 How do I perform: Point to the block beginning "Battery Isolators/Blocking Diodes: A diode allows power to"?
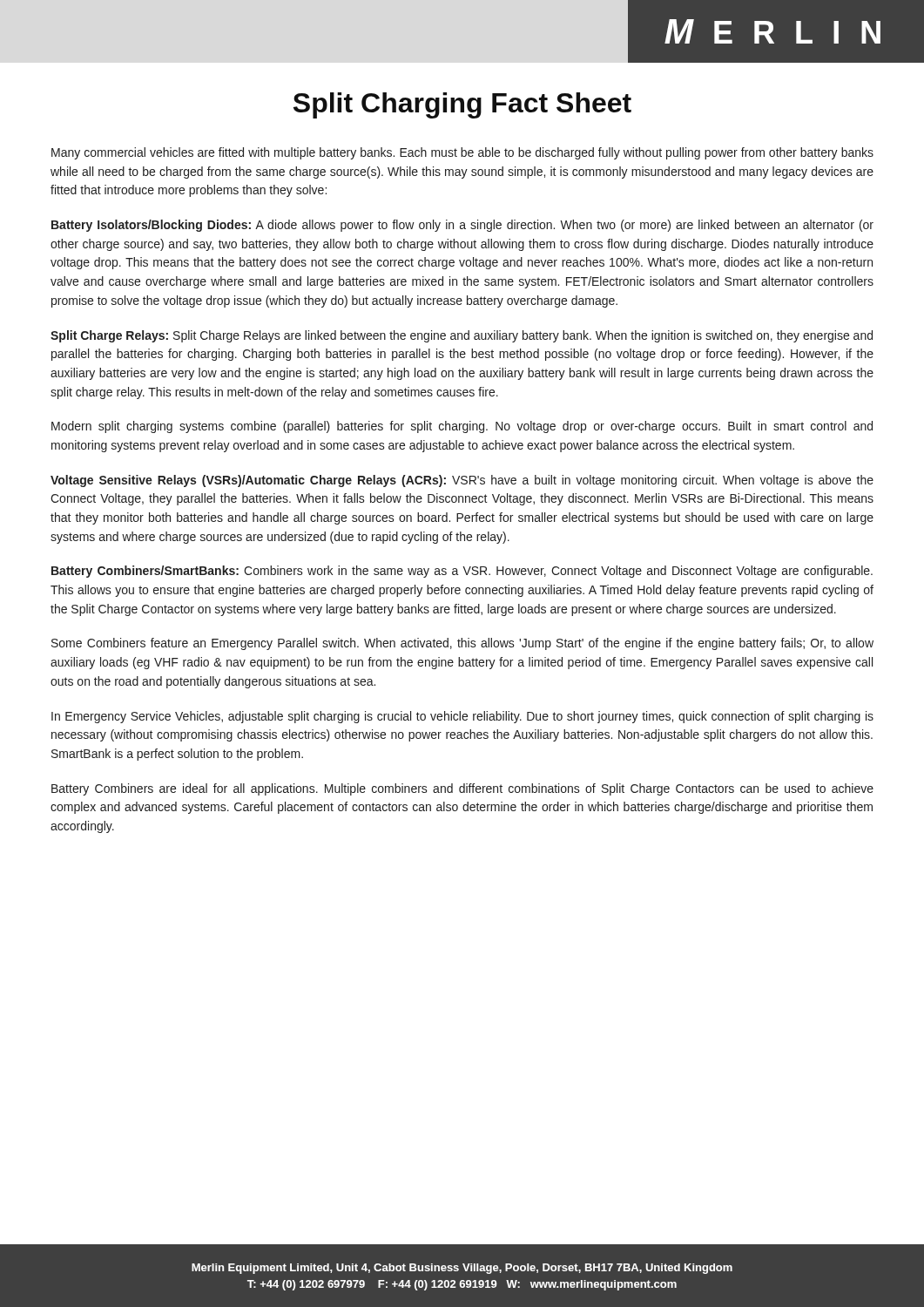coord(462,263)
